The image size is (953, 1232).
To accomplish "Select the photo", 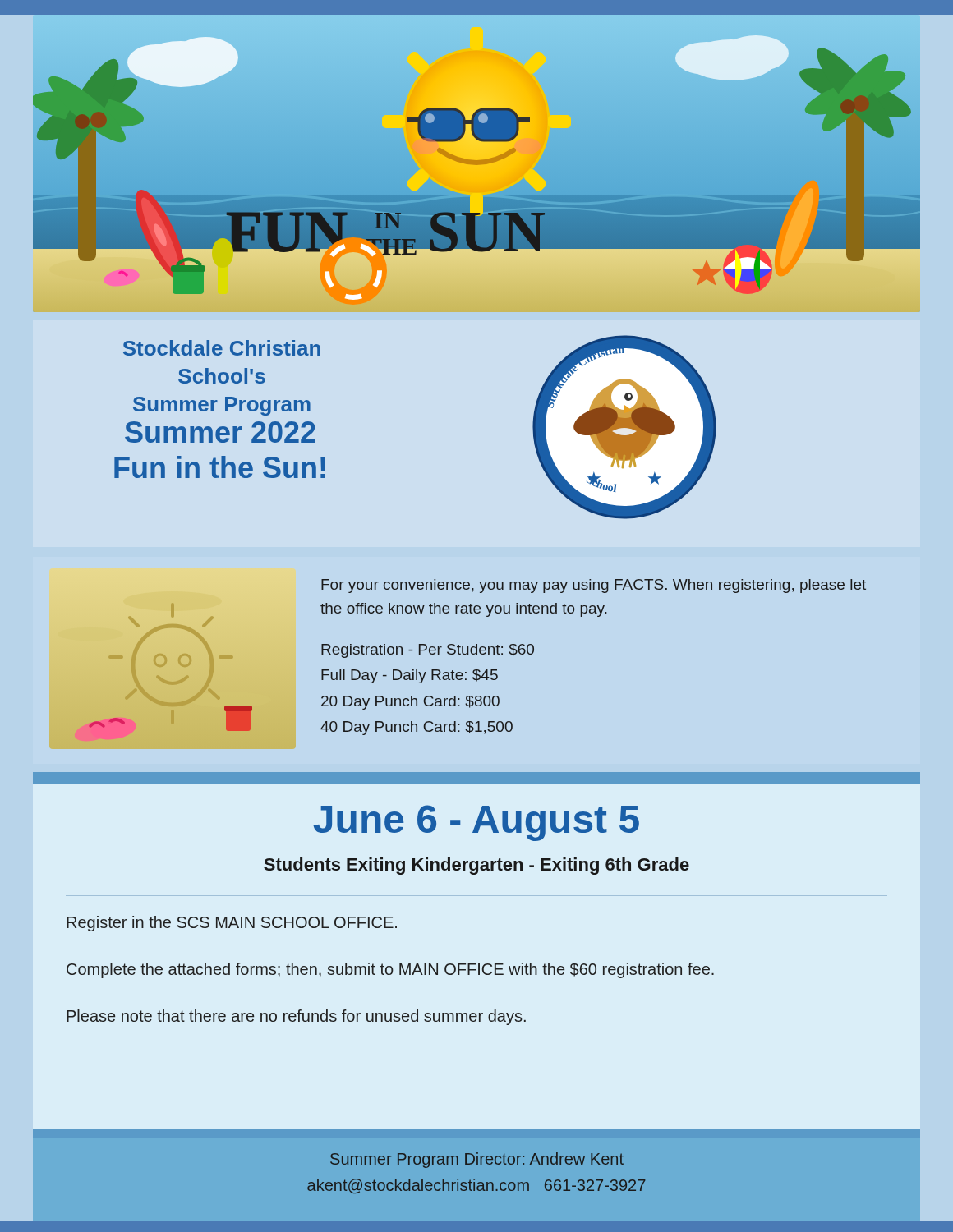I will point(172,659).
